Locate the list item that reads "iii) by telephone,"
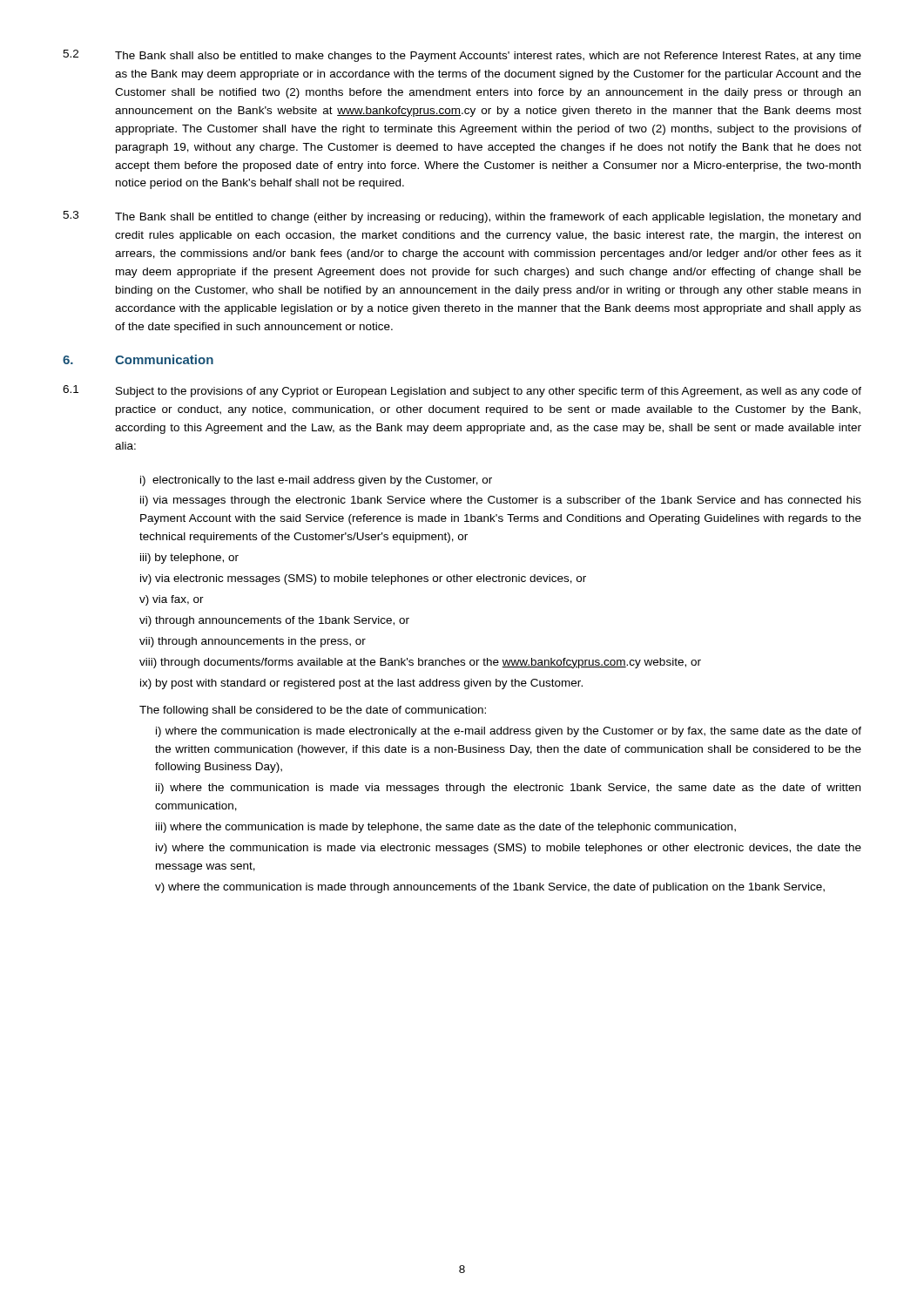This screenshot has height=1307, width=924. tap(189, 557)
